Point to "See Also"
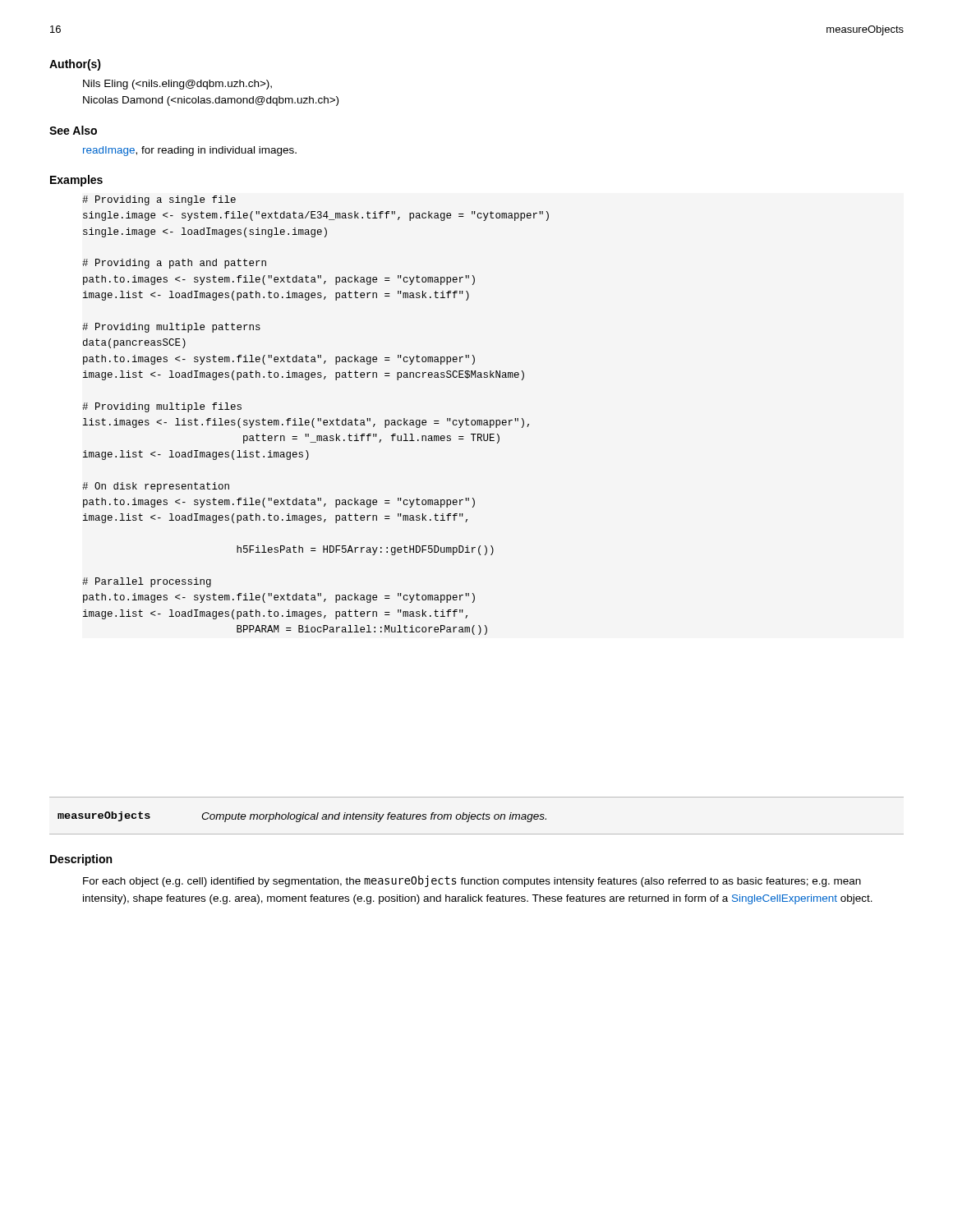 pyautogui.click(x=73, y=130)
